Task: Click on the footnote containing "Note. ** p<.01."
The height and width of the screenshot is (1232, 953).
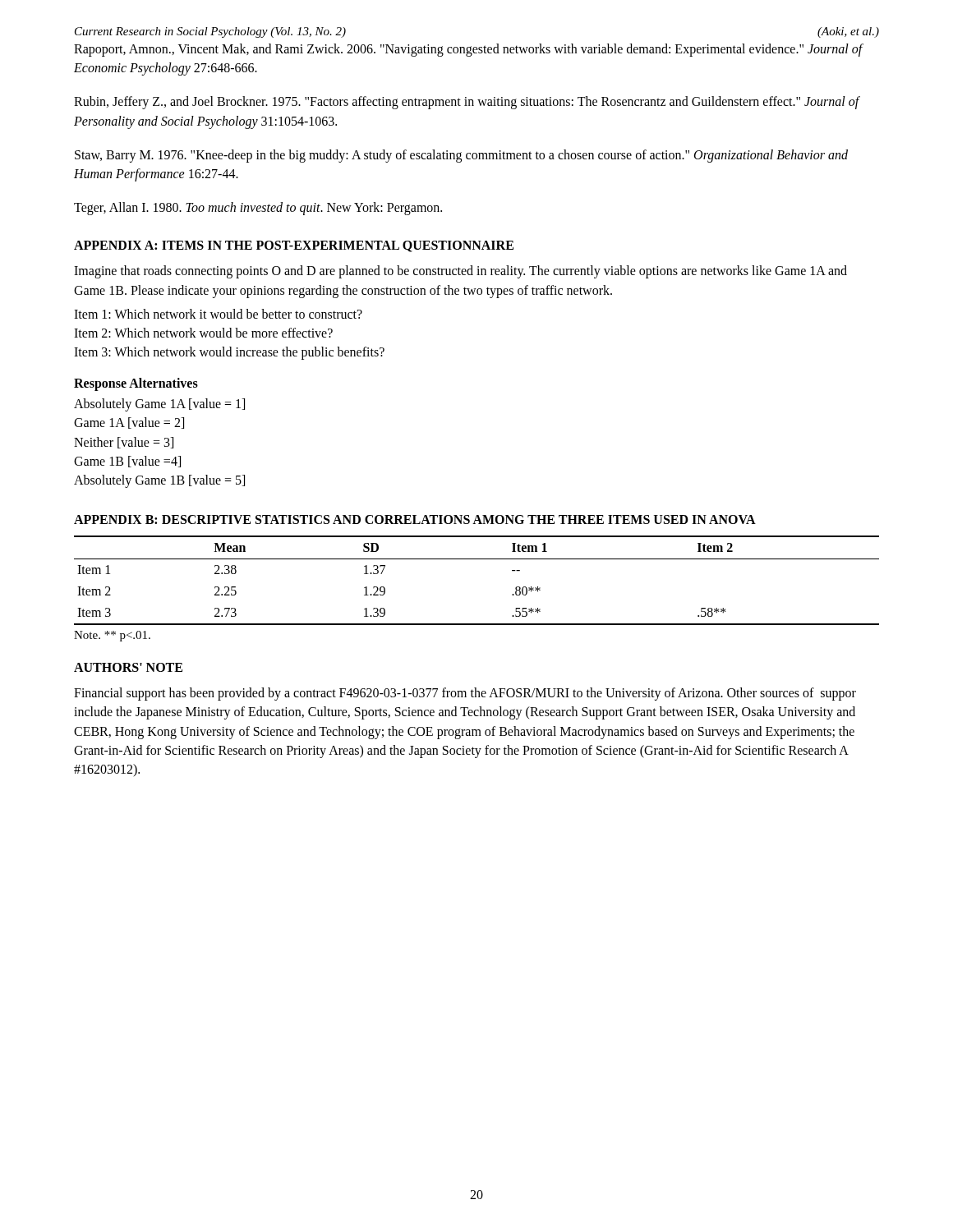Action: pos(113,635)
